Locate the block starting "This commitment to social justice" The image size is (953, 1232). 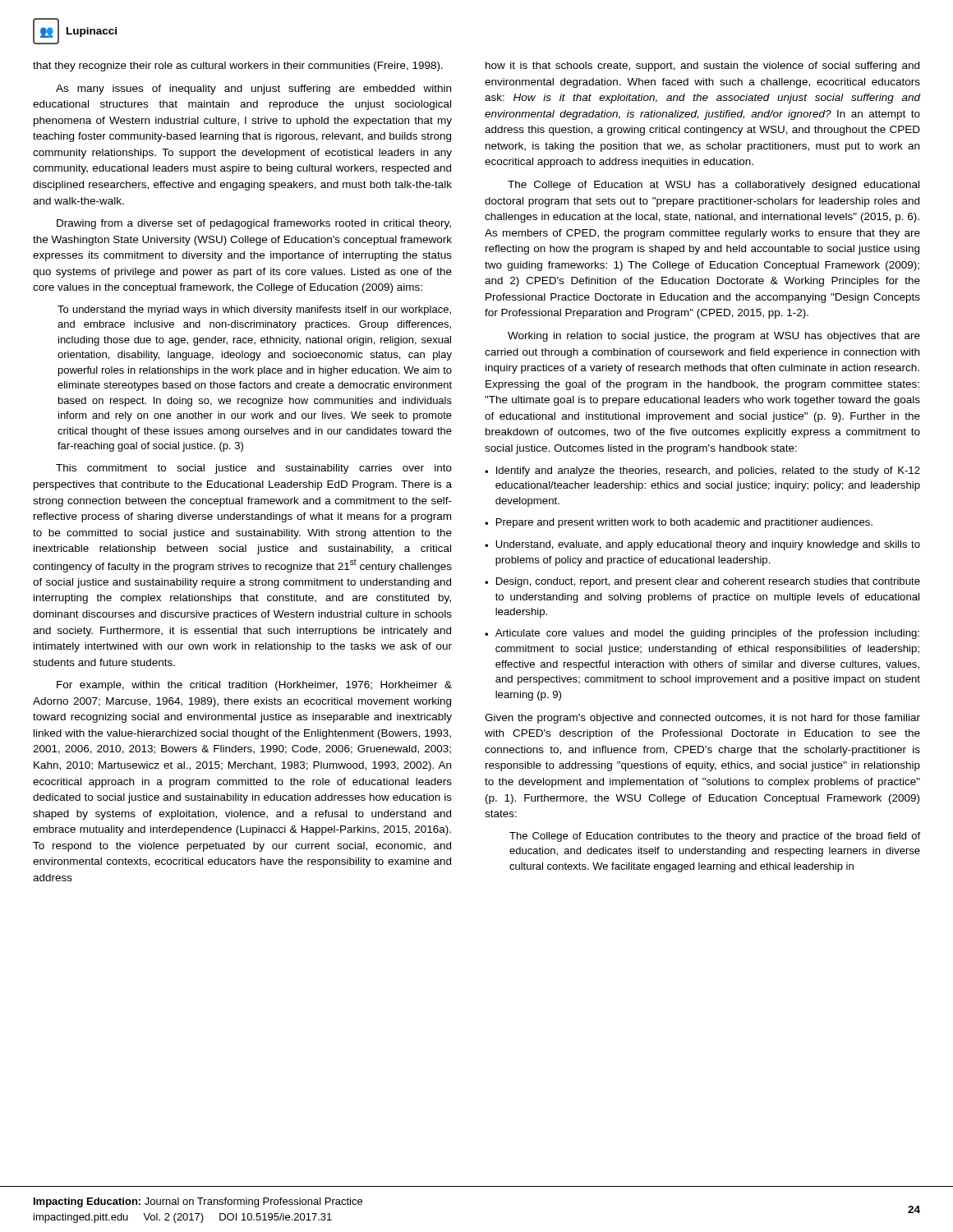pos(242,565)
